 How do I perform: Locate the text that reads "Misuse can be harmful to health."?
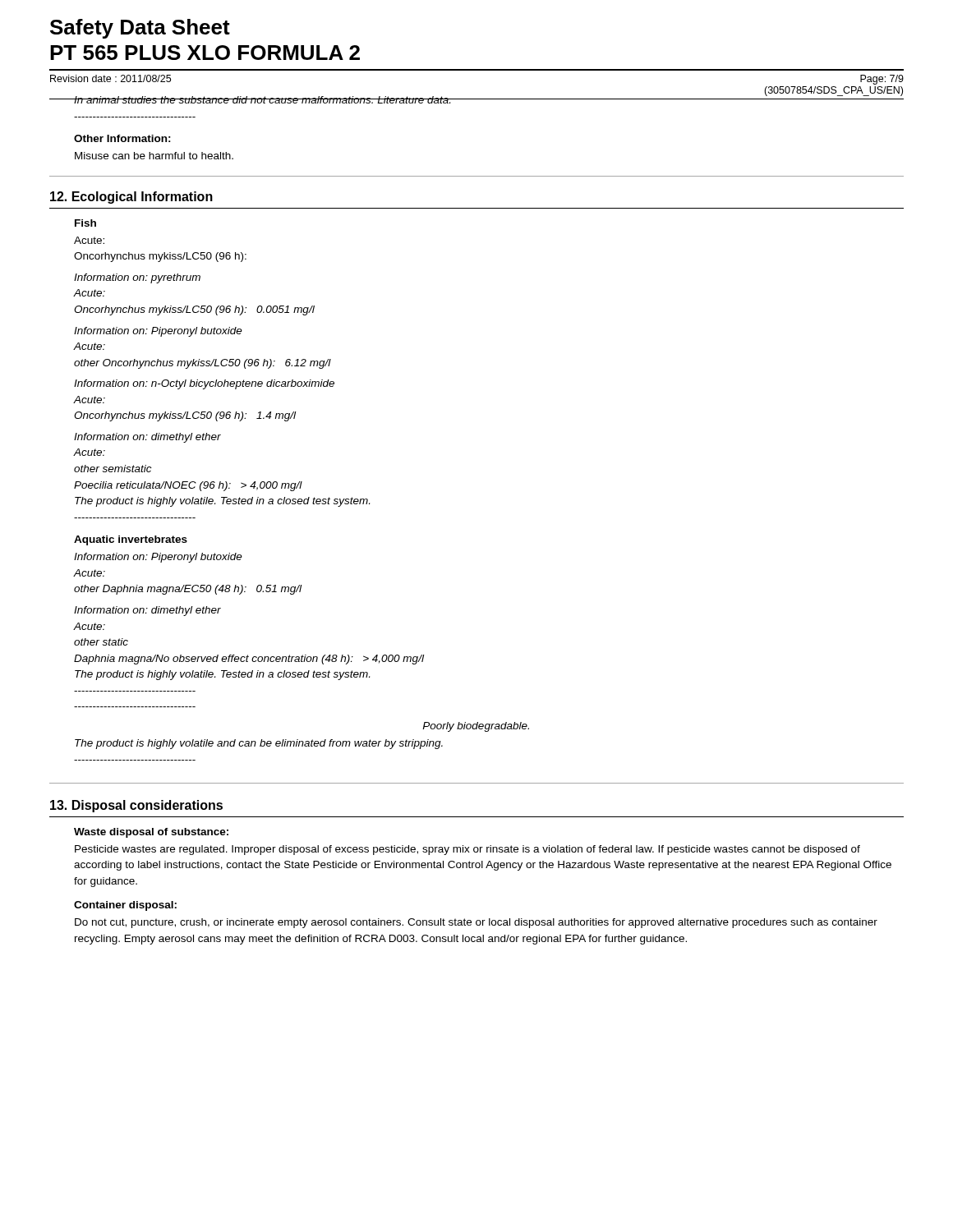[x=154, y=156]
